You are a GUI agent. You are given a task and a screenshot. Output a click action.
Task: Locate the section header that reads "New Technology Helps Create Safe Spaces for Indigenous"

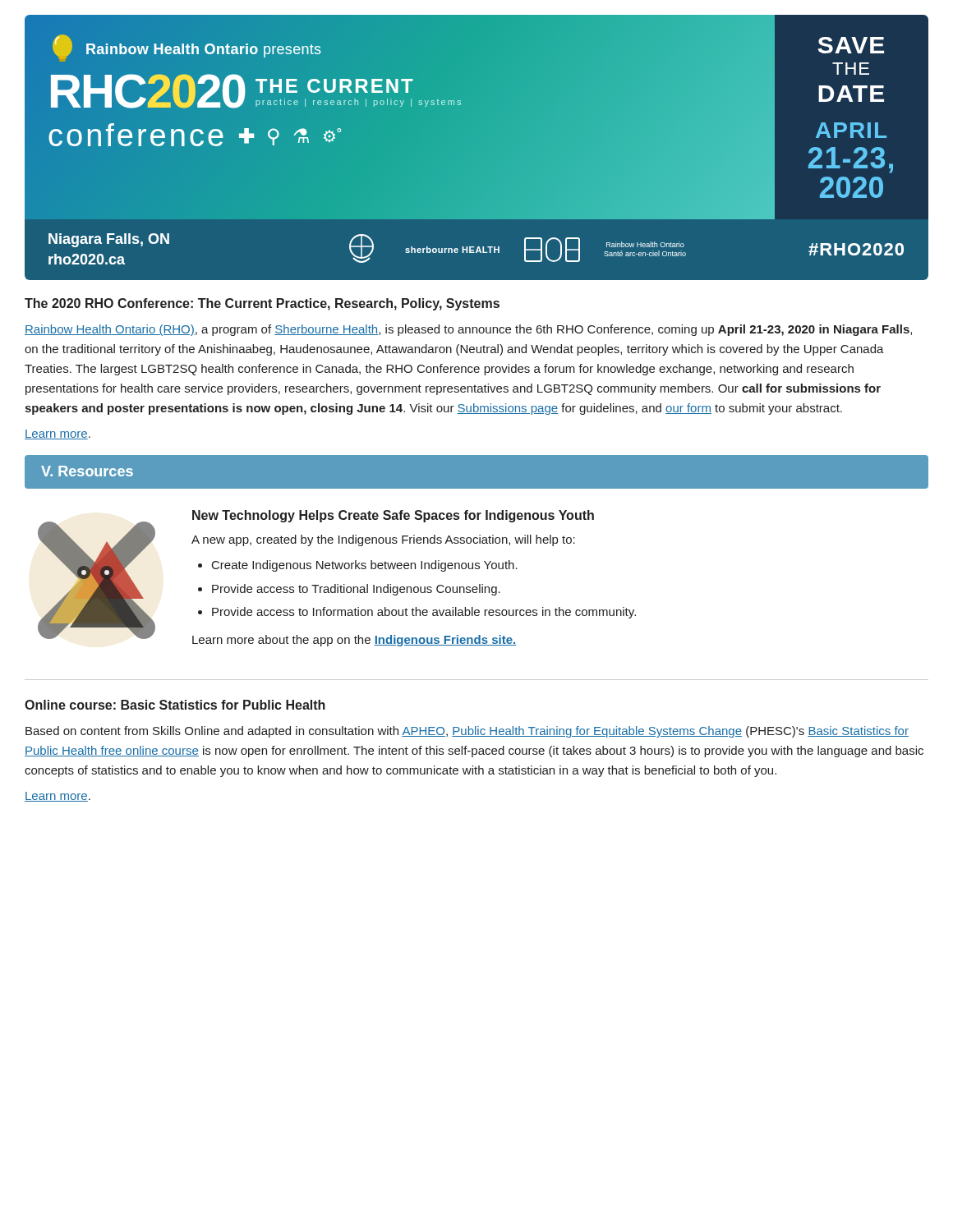tap(393, 516)
